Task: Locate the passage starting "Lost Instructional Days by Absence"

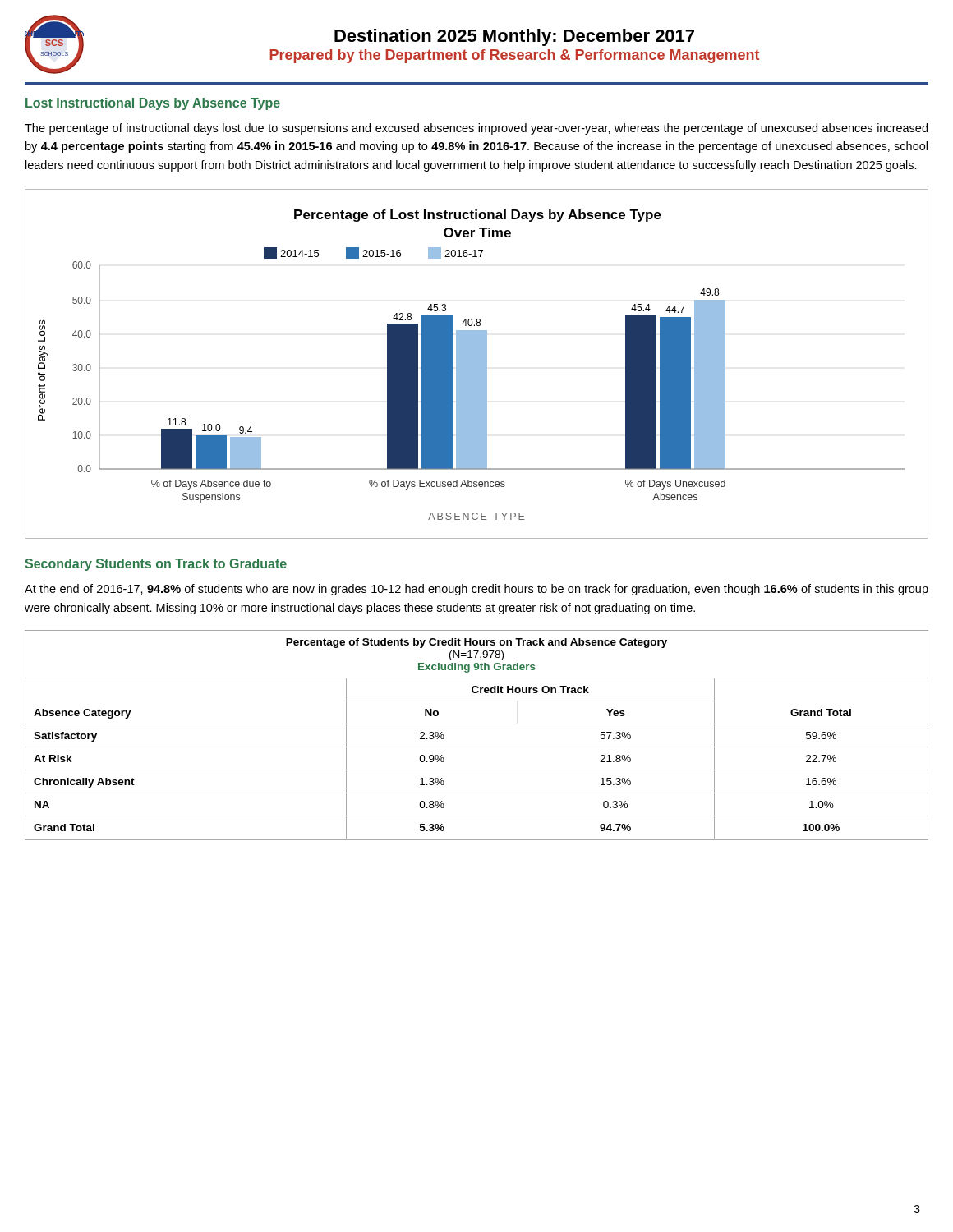Action: coord(152,103)
